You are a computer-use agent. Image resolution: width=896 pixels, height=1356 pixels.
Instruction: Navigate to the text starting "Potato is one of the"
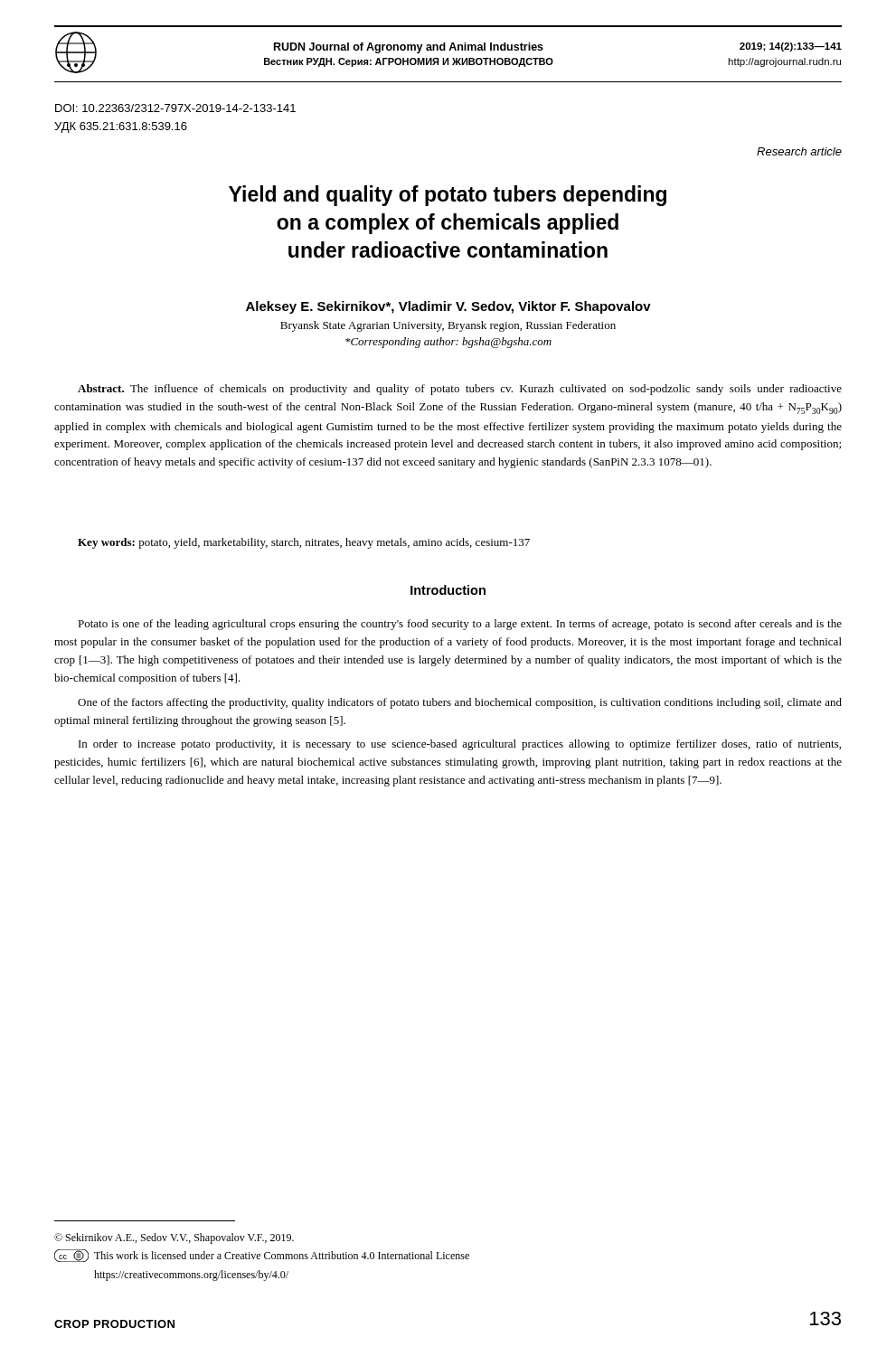[448, 702]
